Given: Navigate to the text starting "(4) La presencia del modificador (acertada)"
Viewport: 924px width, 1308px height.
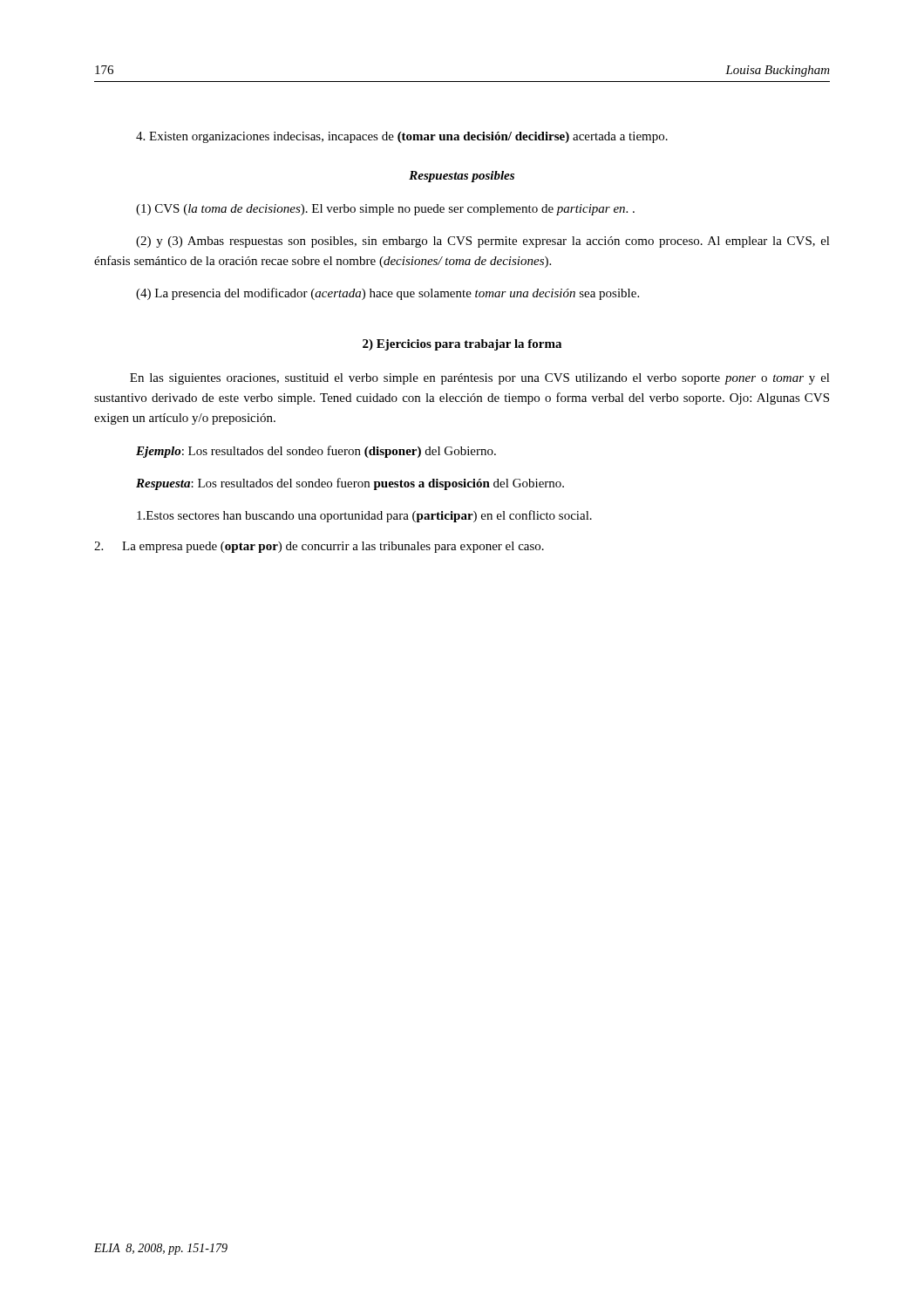Looking at the screenshot, I should pyautogui.click(x=388, y=293).
